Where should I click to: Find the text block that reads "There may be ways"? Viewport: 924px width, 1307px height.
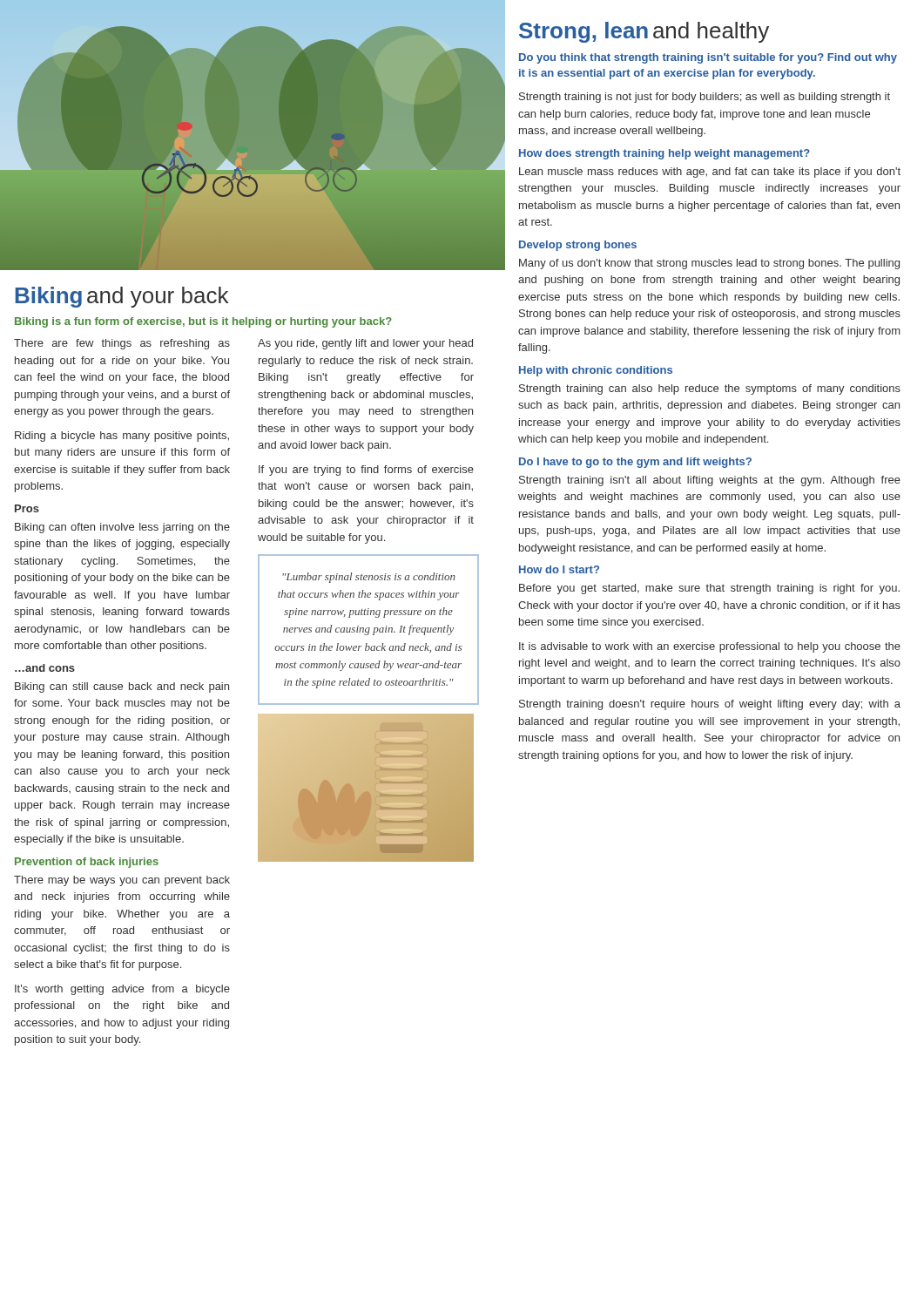[x=122, y=922]
